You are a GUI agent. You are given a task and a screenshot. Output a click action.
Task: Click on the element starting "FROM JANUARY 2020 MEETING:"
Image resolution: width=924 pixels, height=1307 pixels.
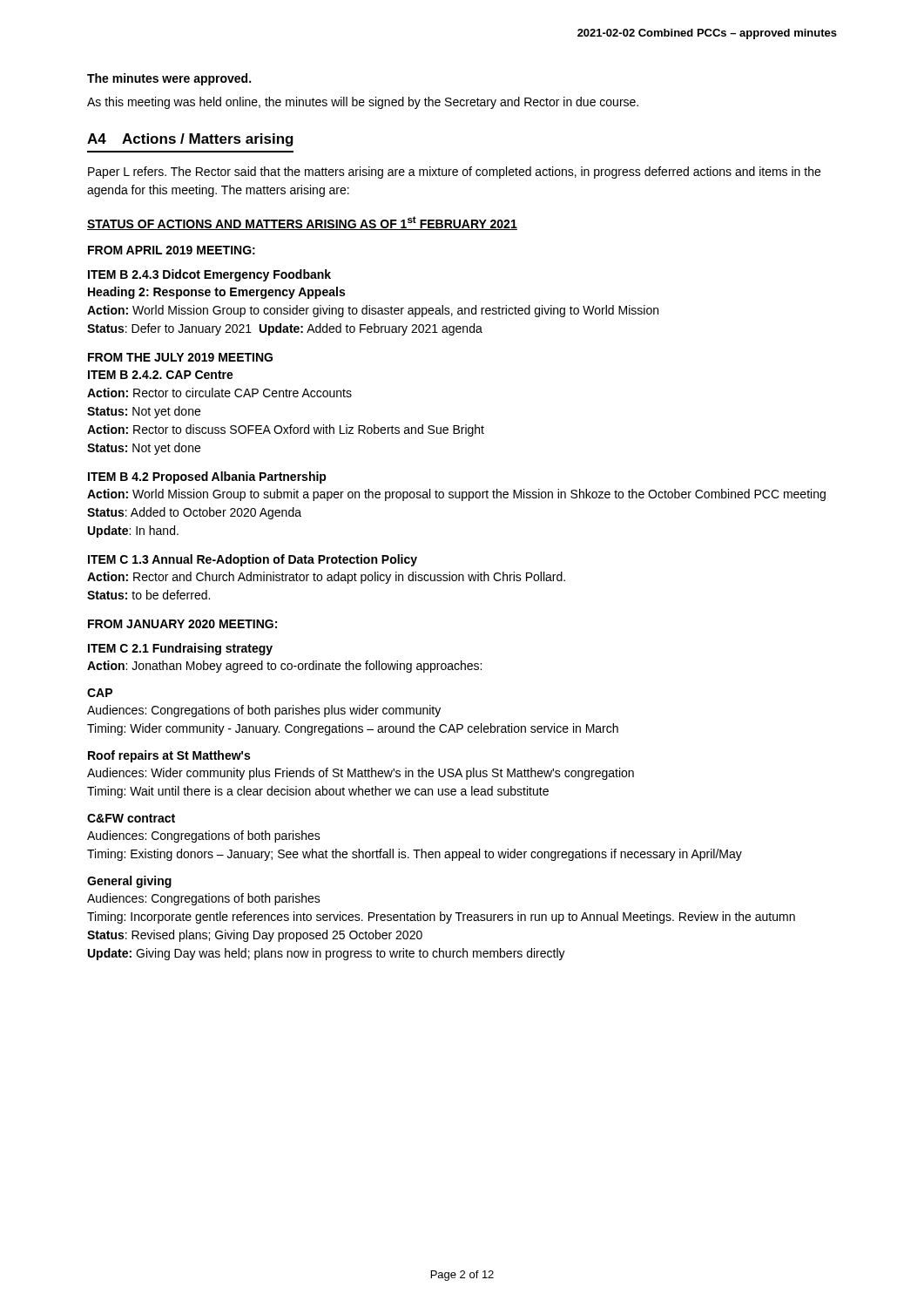click(183, 624)
